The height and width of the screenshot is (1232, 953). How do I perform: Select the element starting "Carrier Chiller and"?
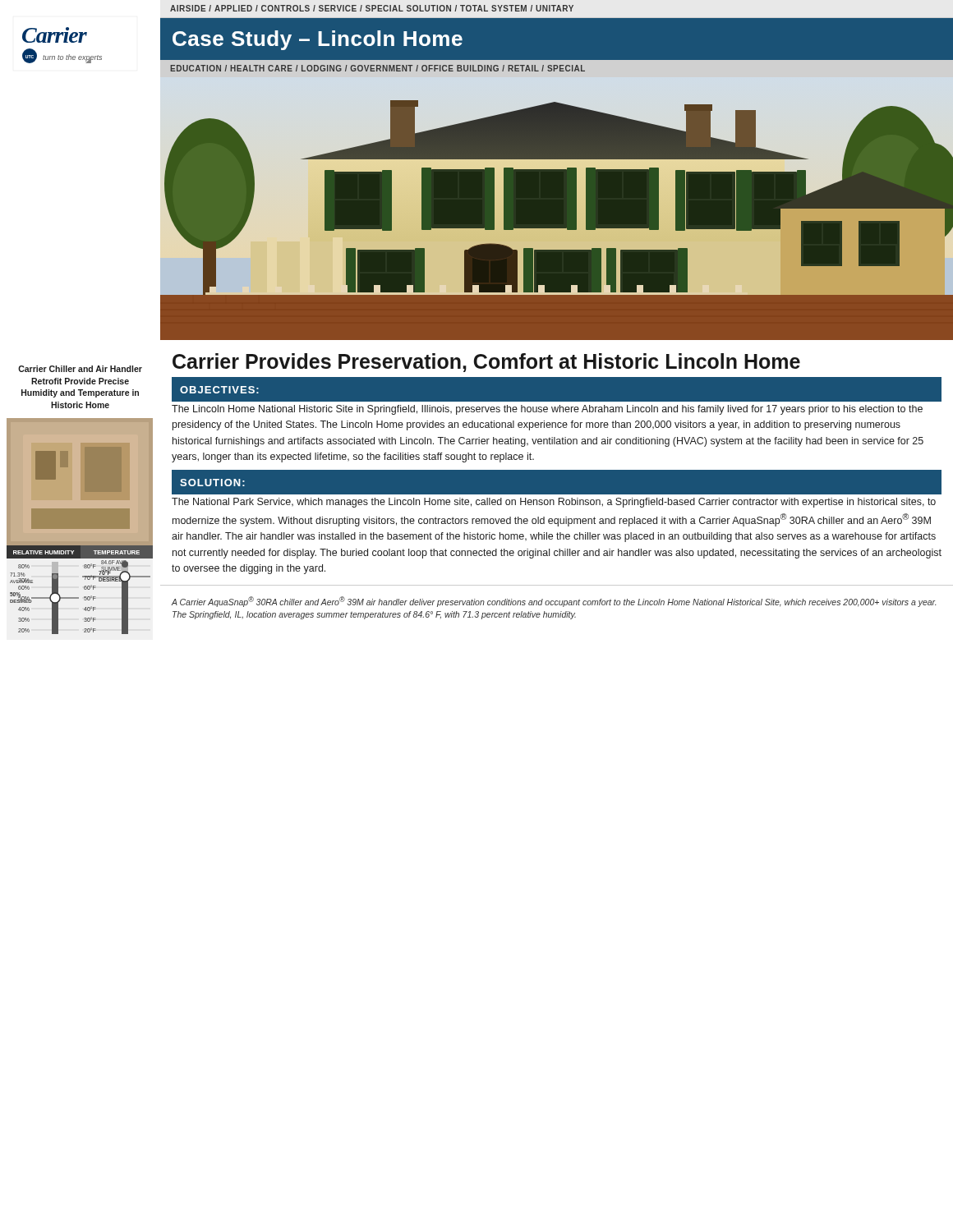point(80,387)
